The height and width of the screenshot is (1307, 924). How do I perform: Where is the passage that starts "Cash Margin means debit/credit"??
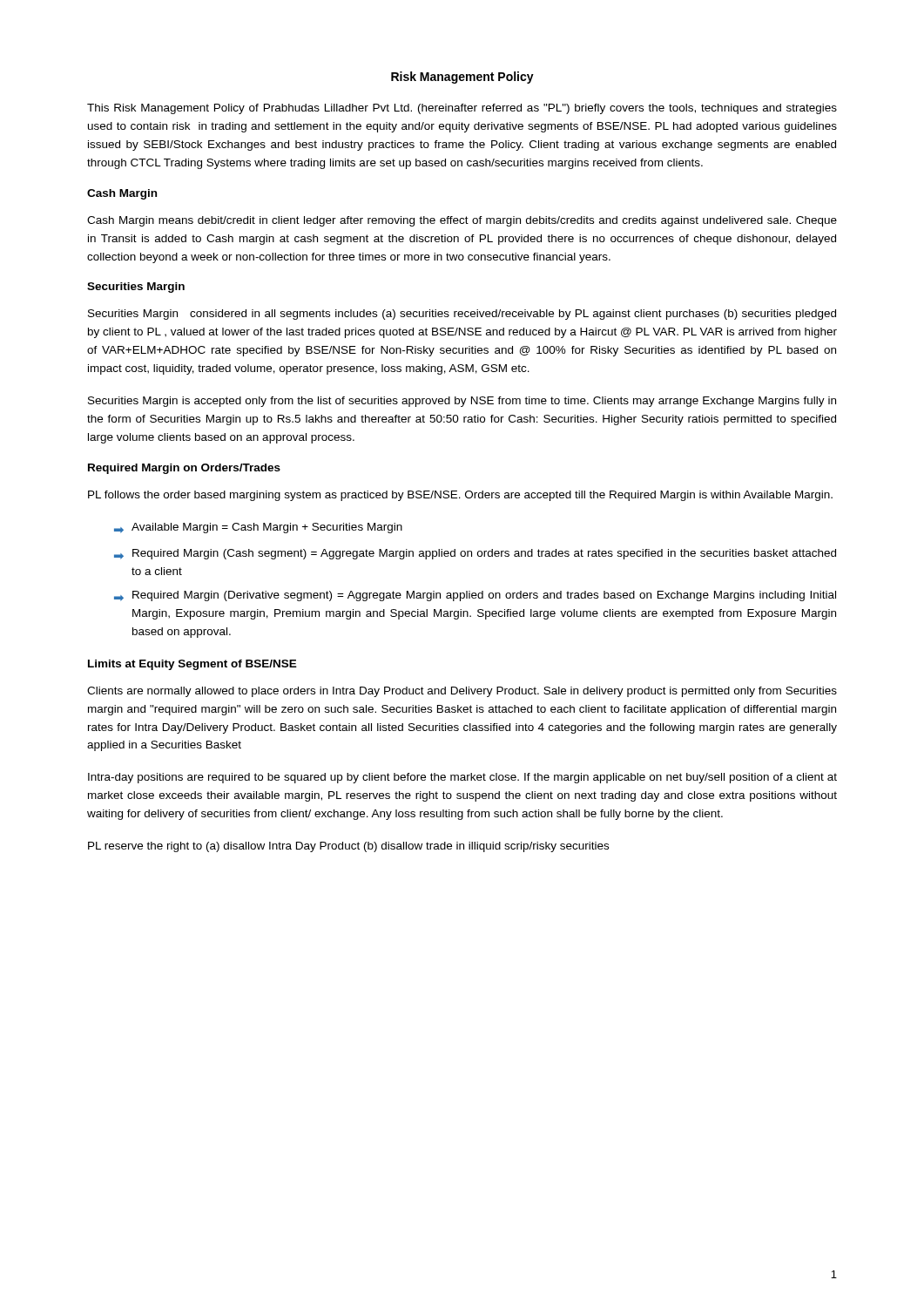coord(462,238)
